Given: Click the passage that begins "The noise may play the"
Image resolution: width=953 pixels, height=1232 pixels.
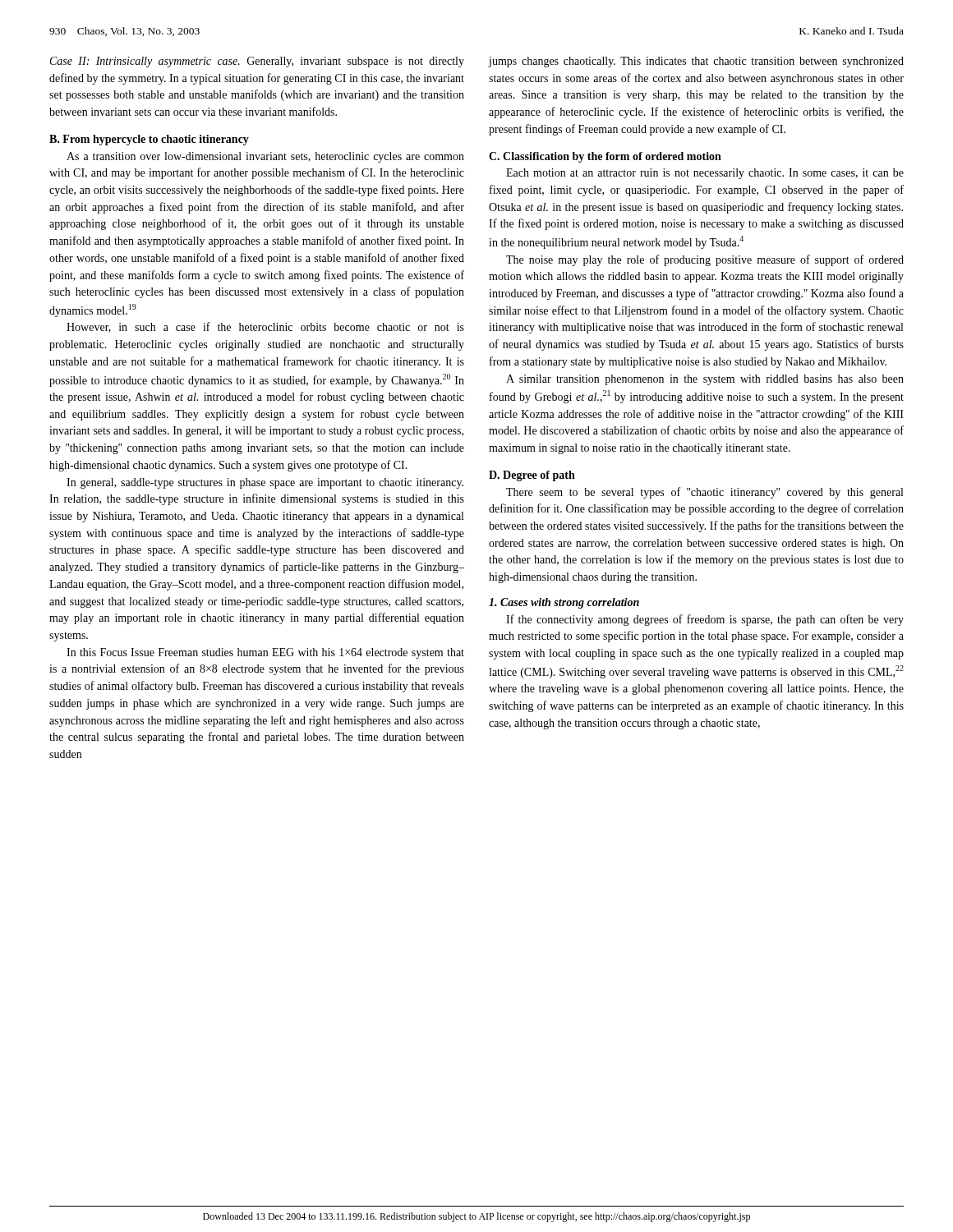Looking at the screenshot, I should [696, 311].
